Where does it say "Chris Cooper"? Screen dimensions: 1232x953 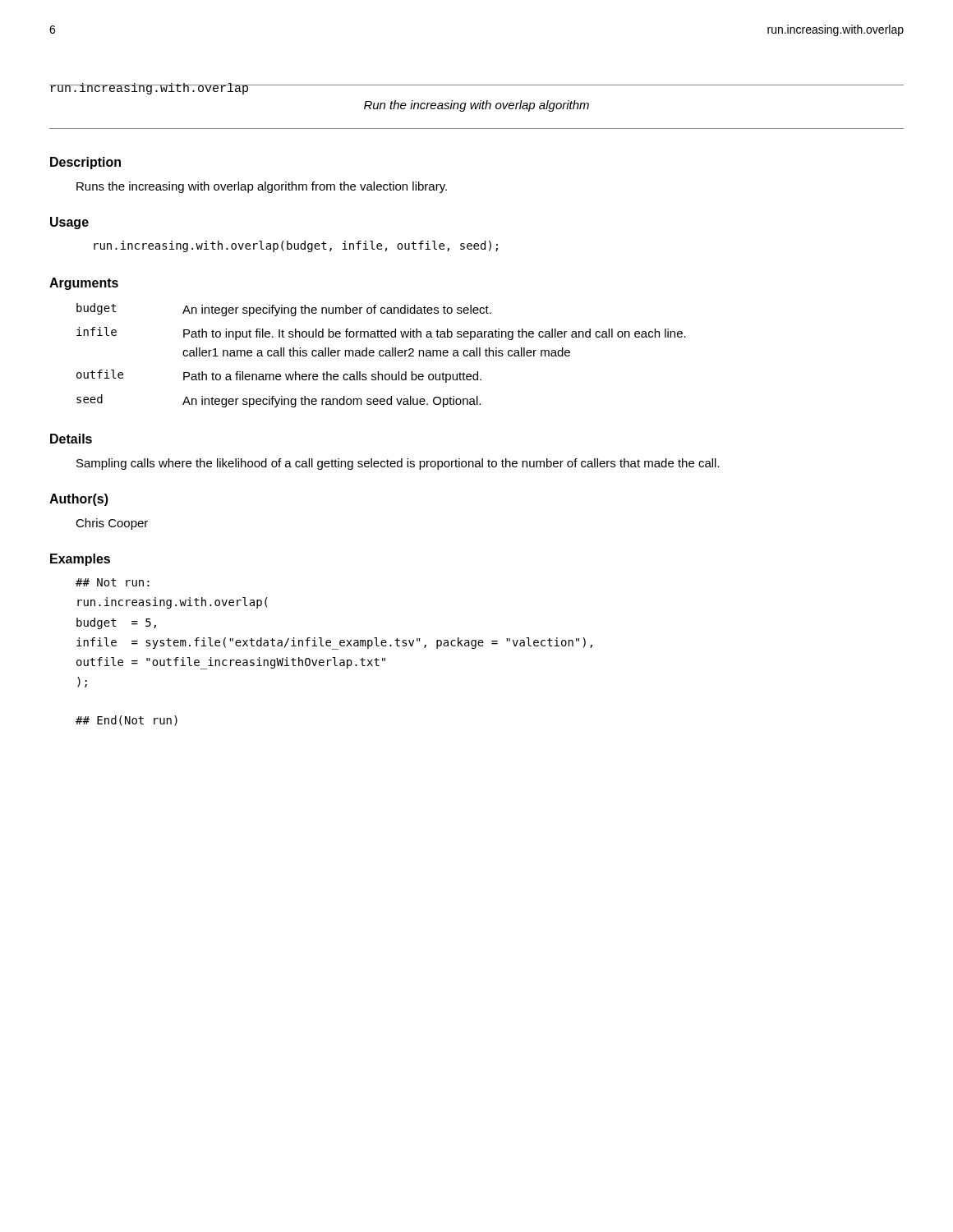112,523
